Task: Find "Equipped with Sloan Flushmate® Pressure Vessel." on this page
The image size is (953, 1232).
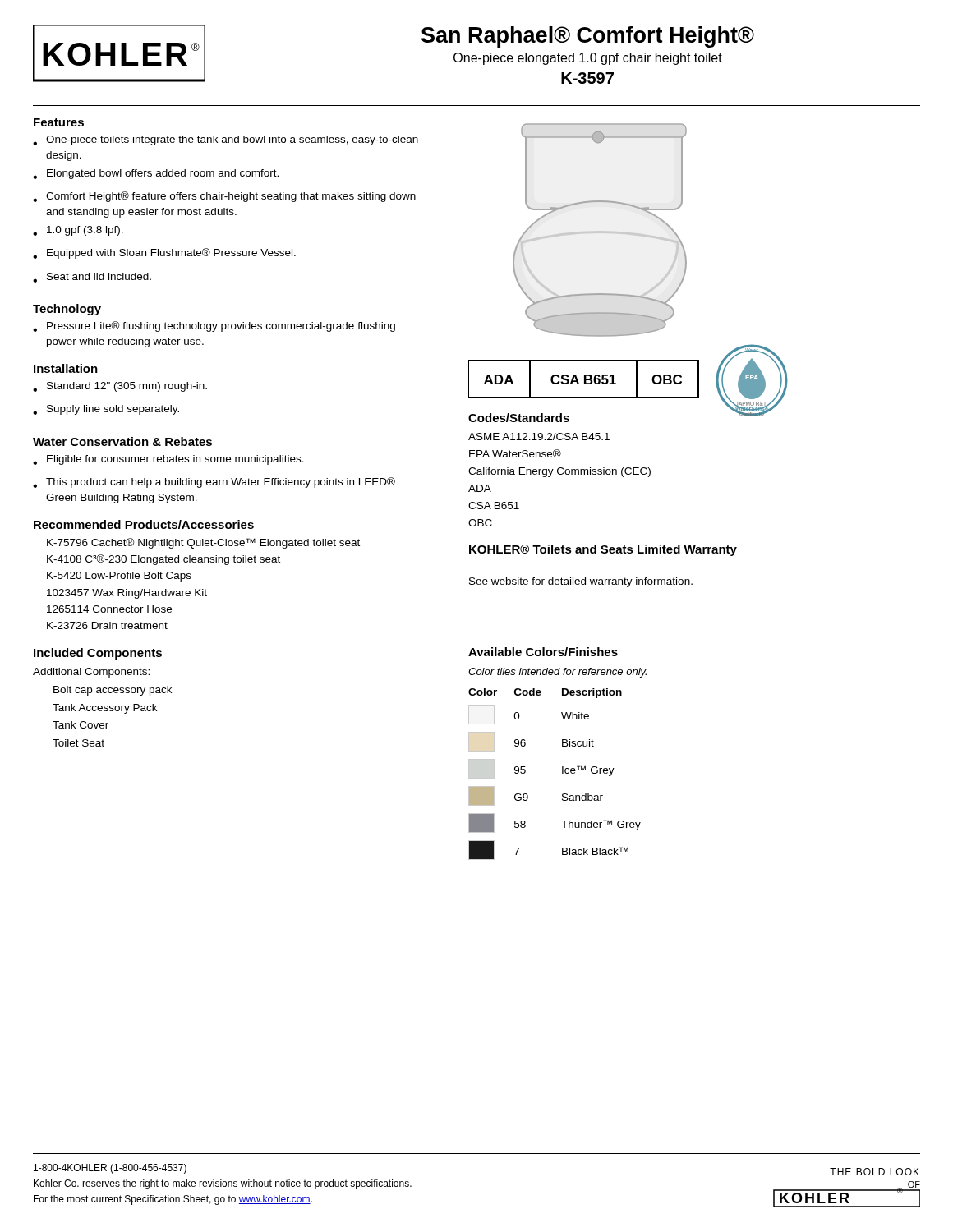Action: coord(165,256)
